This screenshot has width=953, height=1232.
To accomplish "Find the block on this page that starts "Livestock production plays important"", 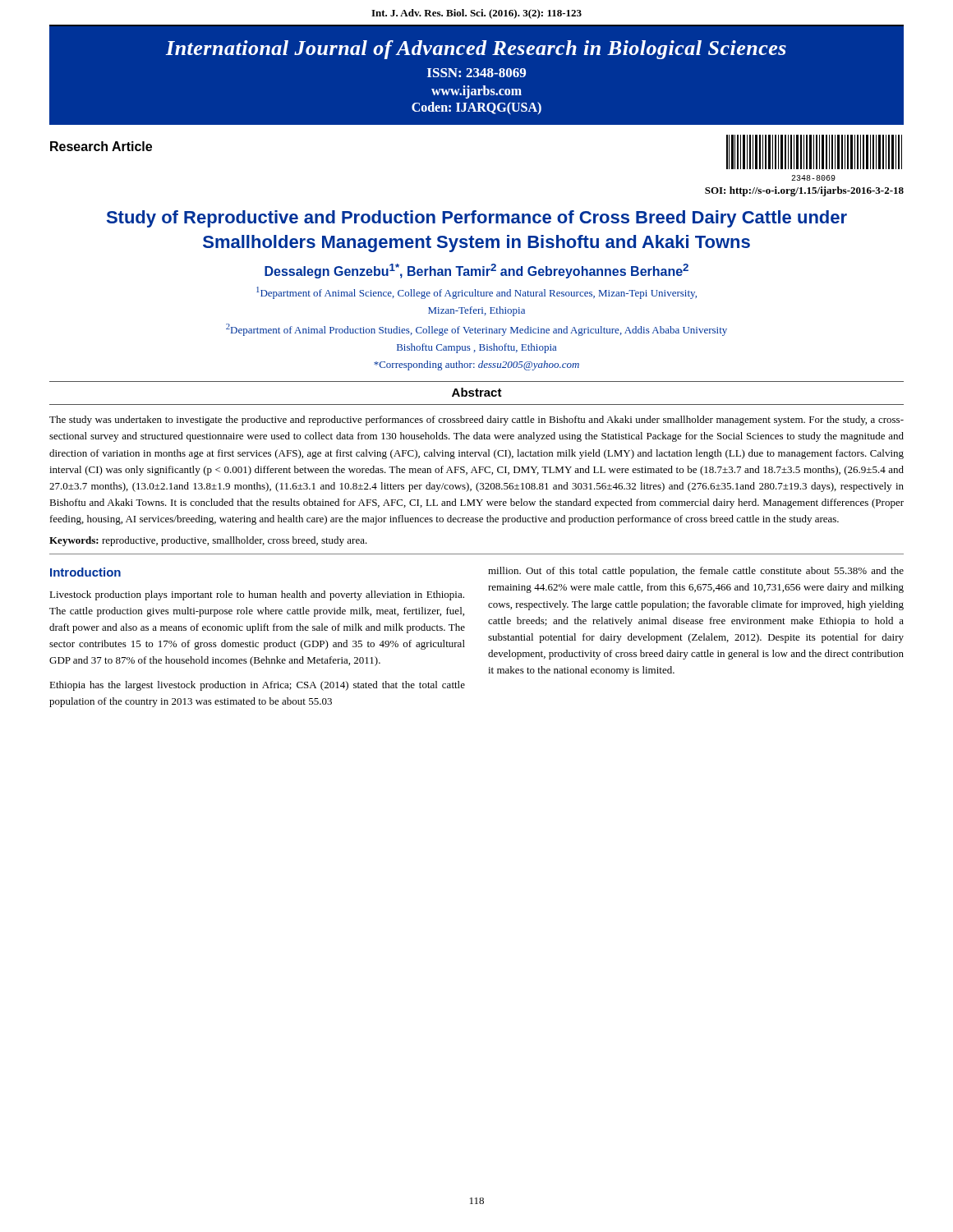I will (x=257, y=627).
